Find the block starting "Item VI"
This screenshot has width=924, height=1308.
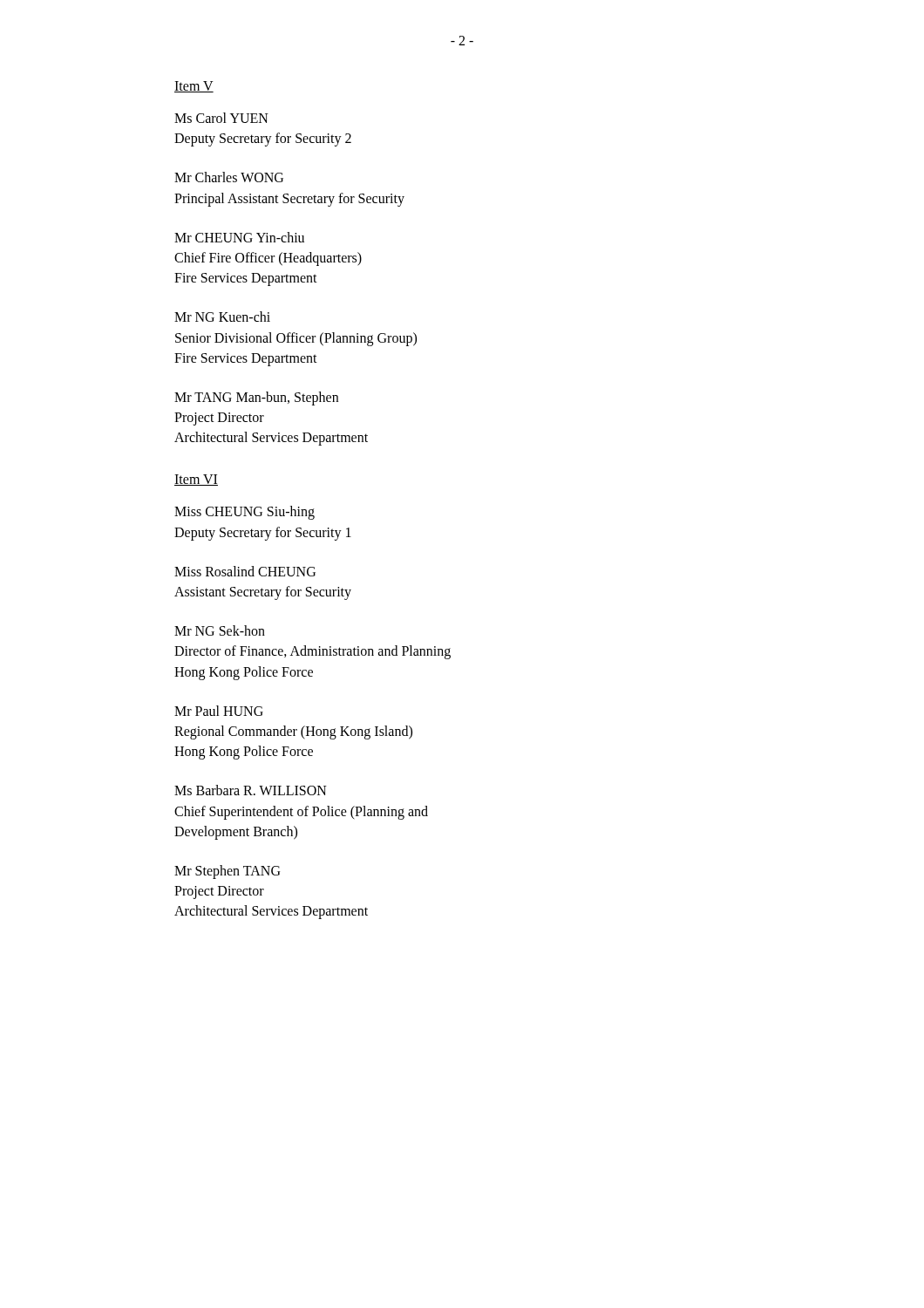pos(196,480)
